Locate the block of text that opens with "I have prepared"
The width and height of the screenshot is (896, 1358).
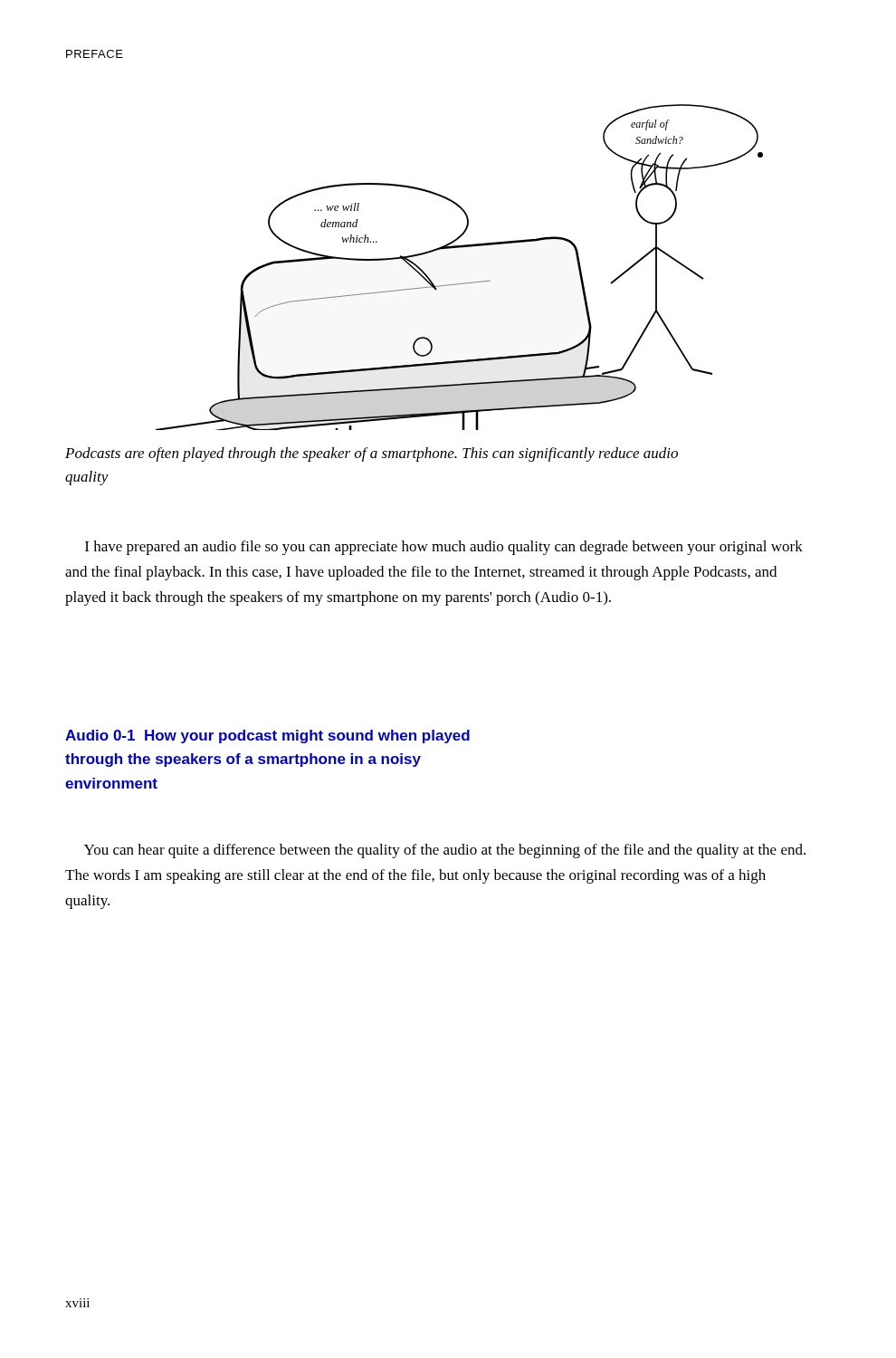(x=434, y=572)
